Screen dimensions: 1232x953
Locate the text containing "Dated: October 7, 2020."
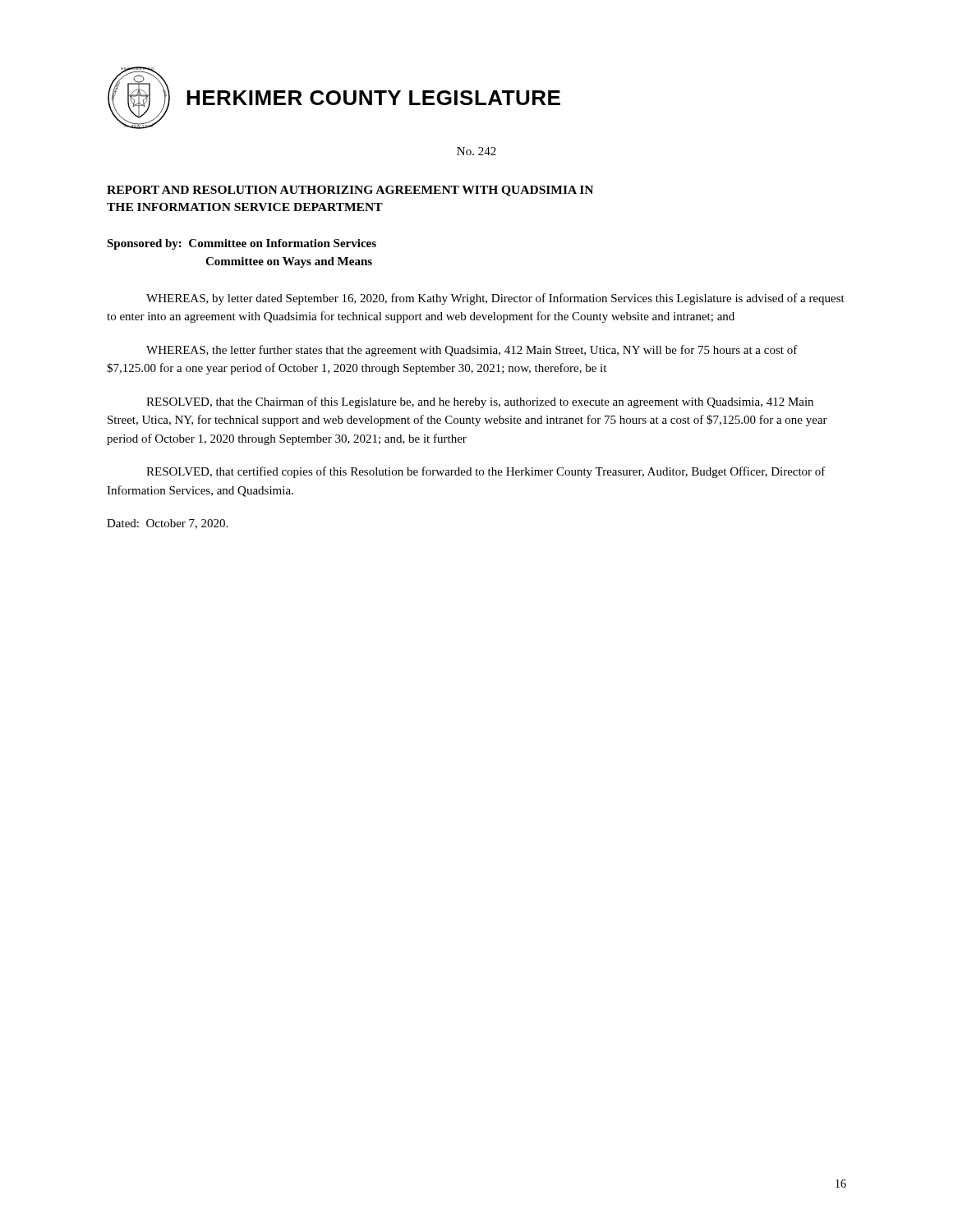tap(168, 523)
